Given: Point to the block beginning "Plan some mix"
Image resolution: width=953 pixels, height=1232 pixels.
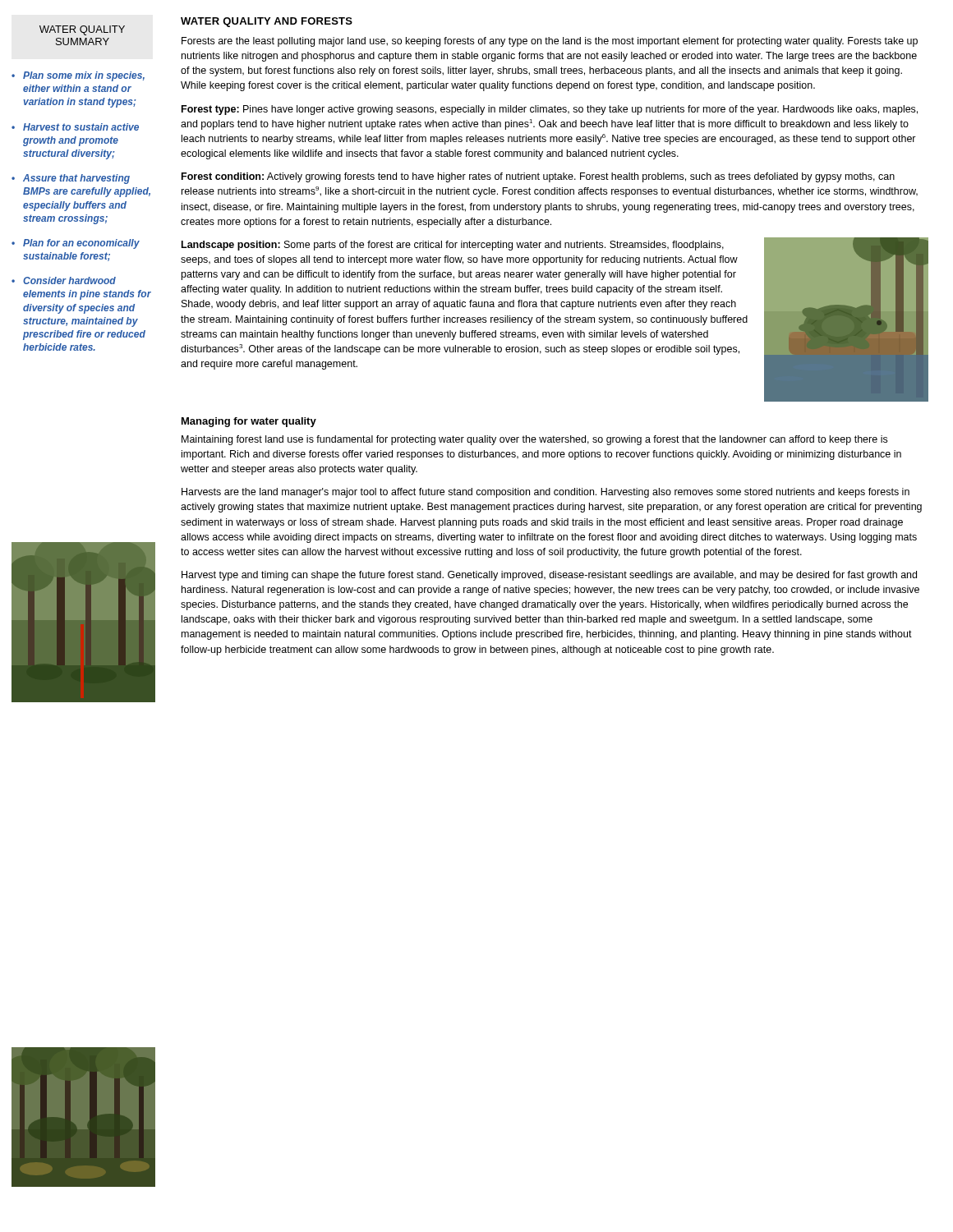Looking at the screenshot, I should point(84,89).
